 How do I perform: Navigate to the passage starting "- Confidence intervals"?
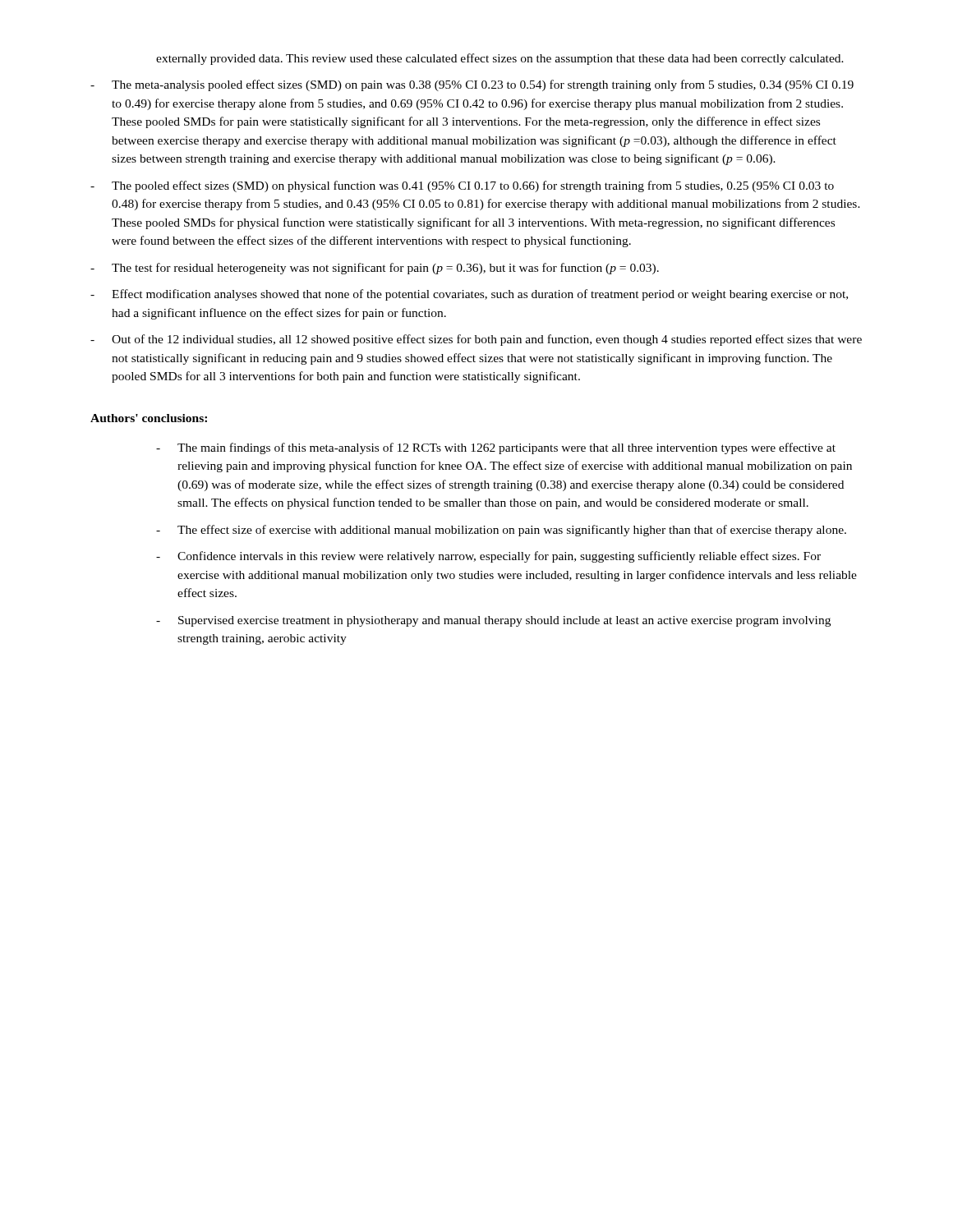(x=509, y=575)
